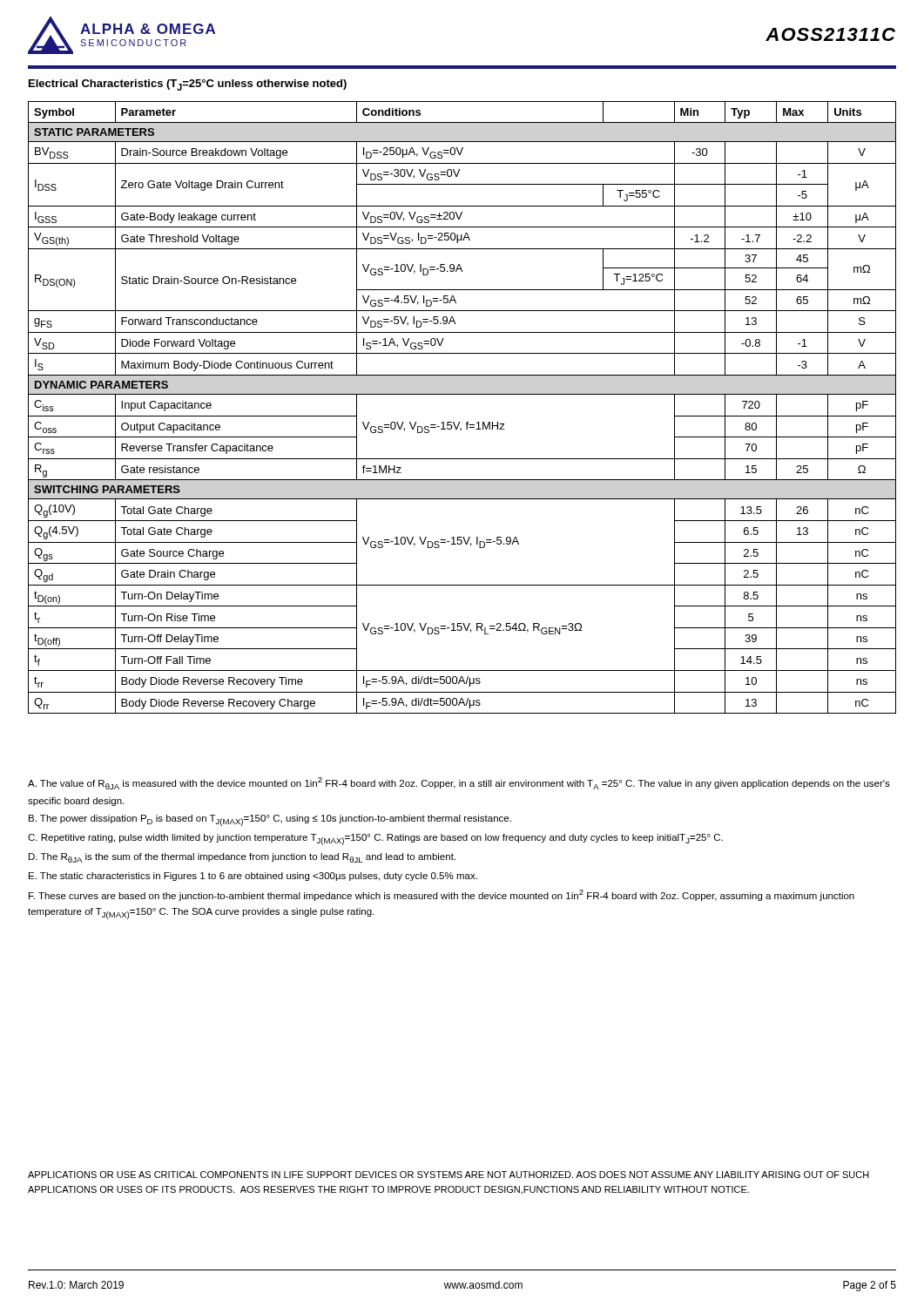
Task: Find the block on this page that starts "B. The power dissipation PD is based"
Action: pos(270,819)
